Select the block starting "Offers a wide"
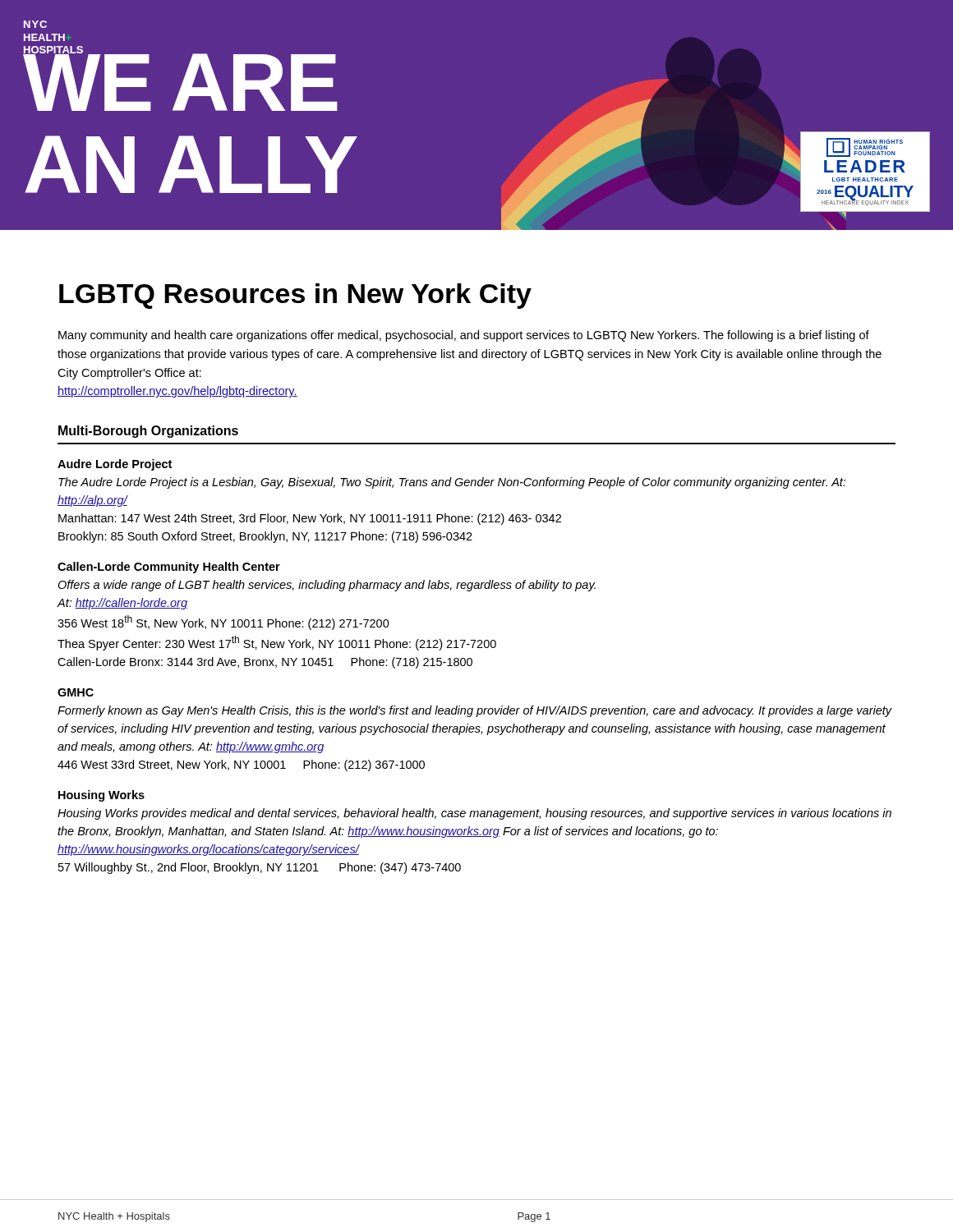This screenshot has height=1232, width=953. click(x=327, y=623)
